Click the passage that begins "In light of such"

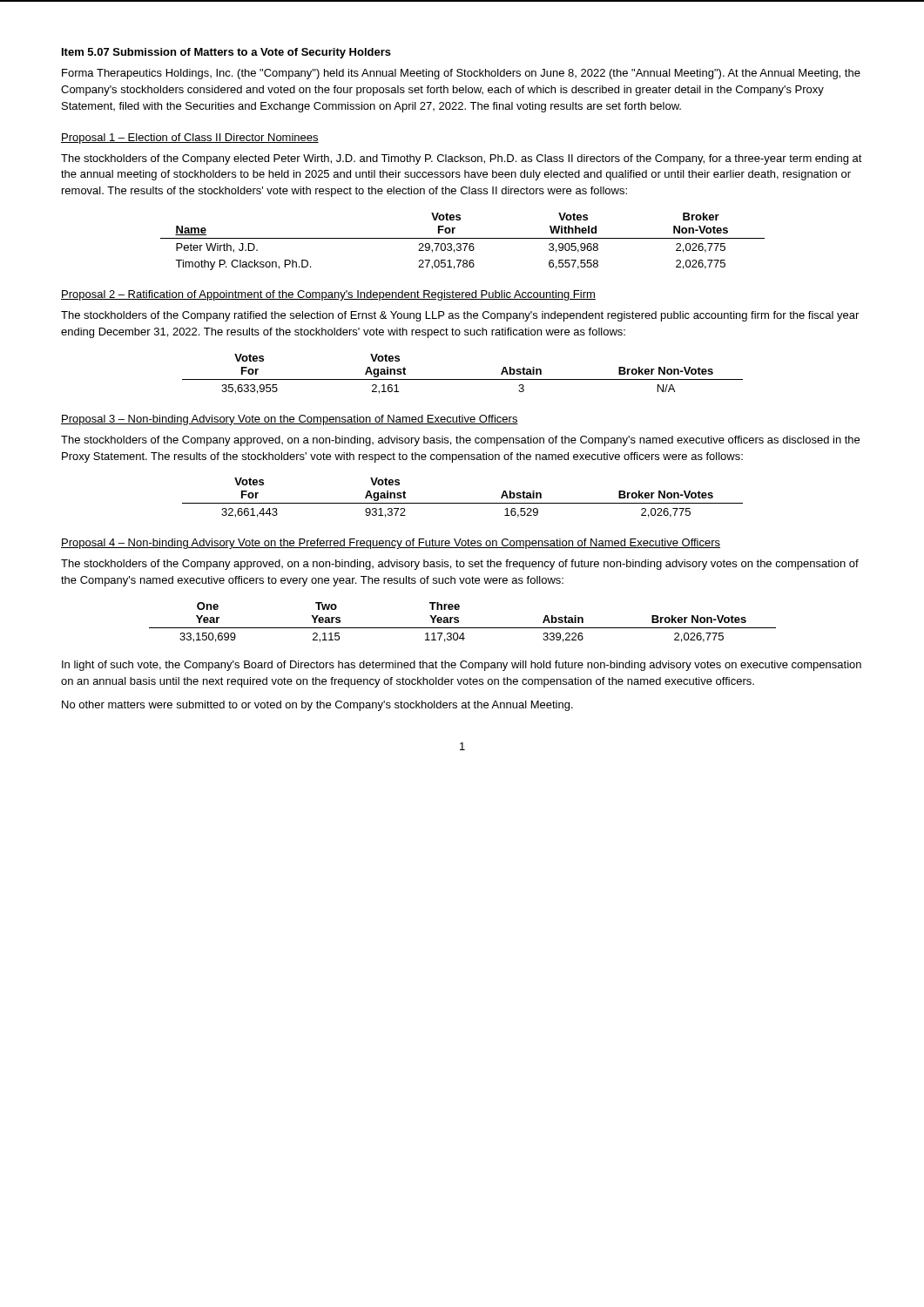point(462,674)
